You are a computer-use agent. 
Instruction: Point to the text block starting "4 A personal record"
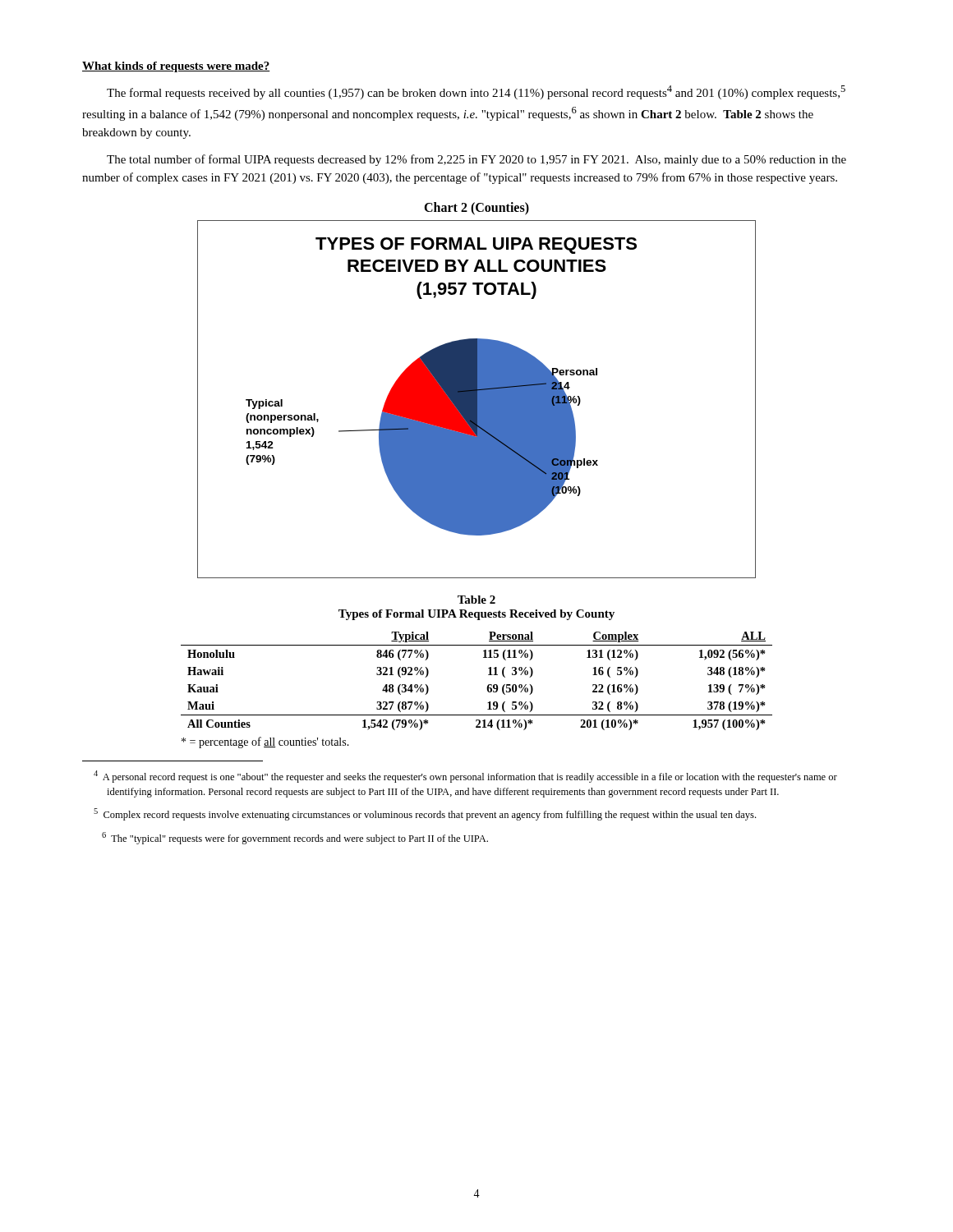(x=465, y=783)
